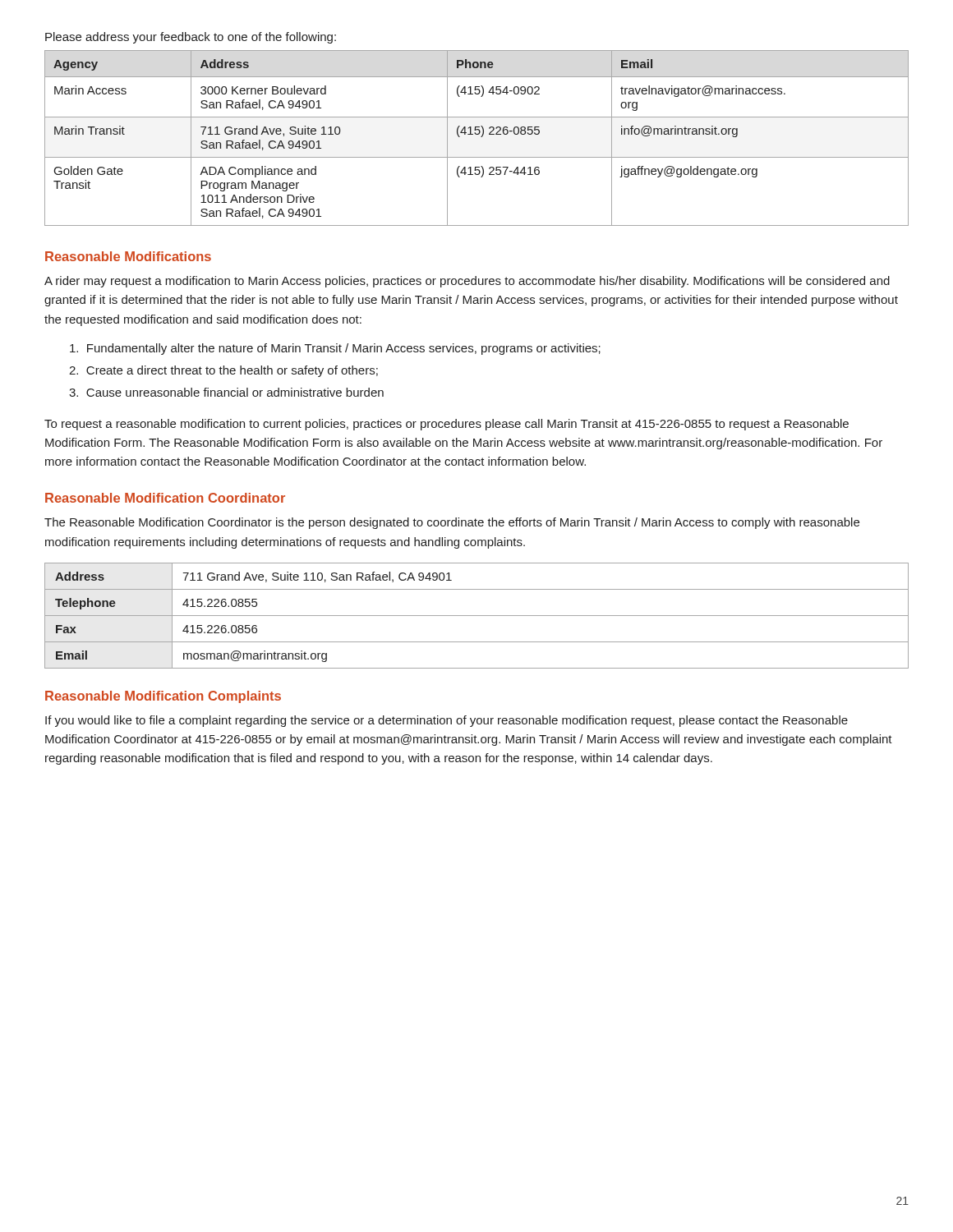
Task: Select the block starting "To request a reasonable modification to"
Action: pos(463,442)
